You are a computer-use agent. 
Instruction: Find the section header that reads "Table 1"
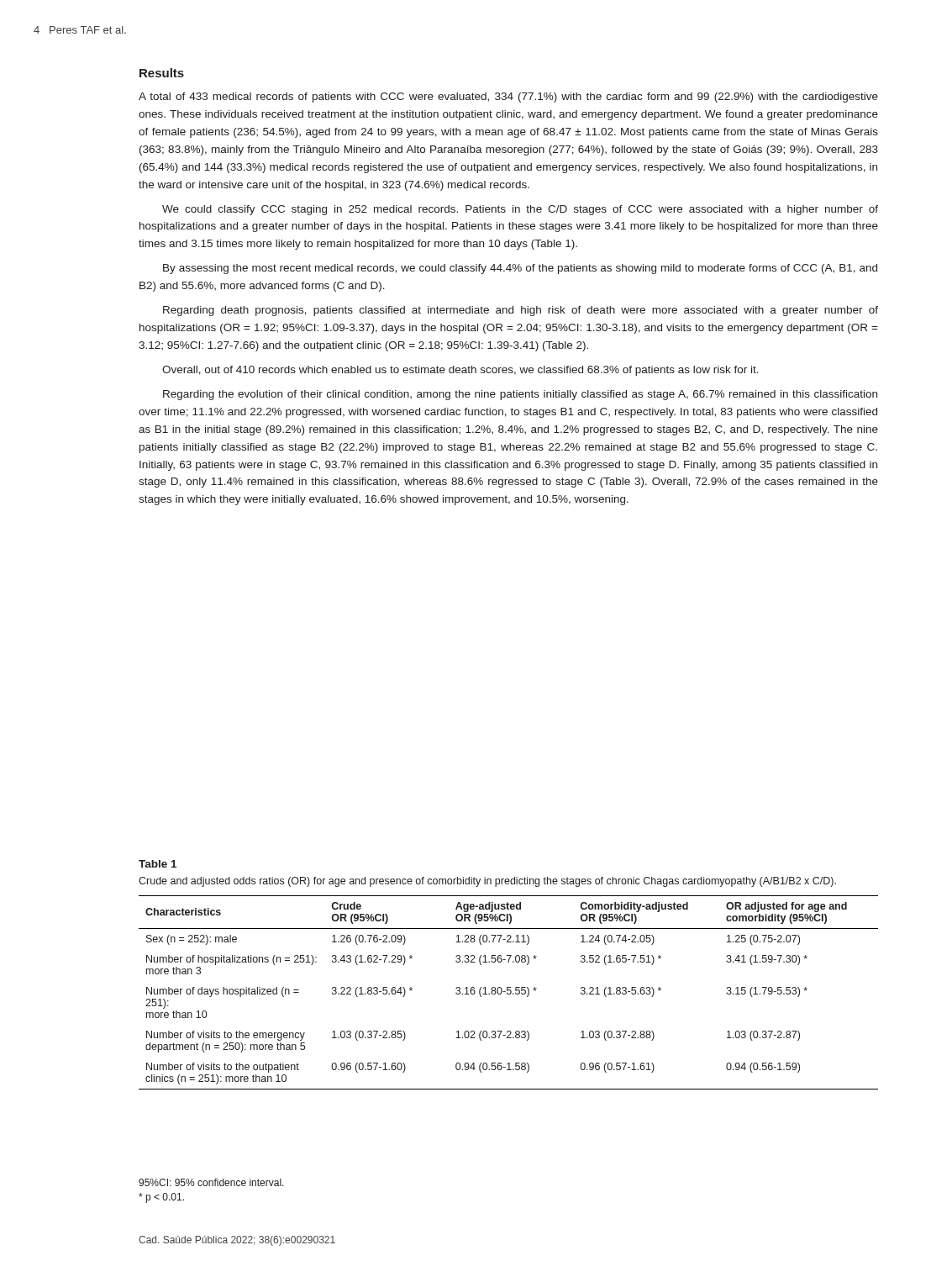(x=158, y=864)
